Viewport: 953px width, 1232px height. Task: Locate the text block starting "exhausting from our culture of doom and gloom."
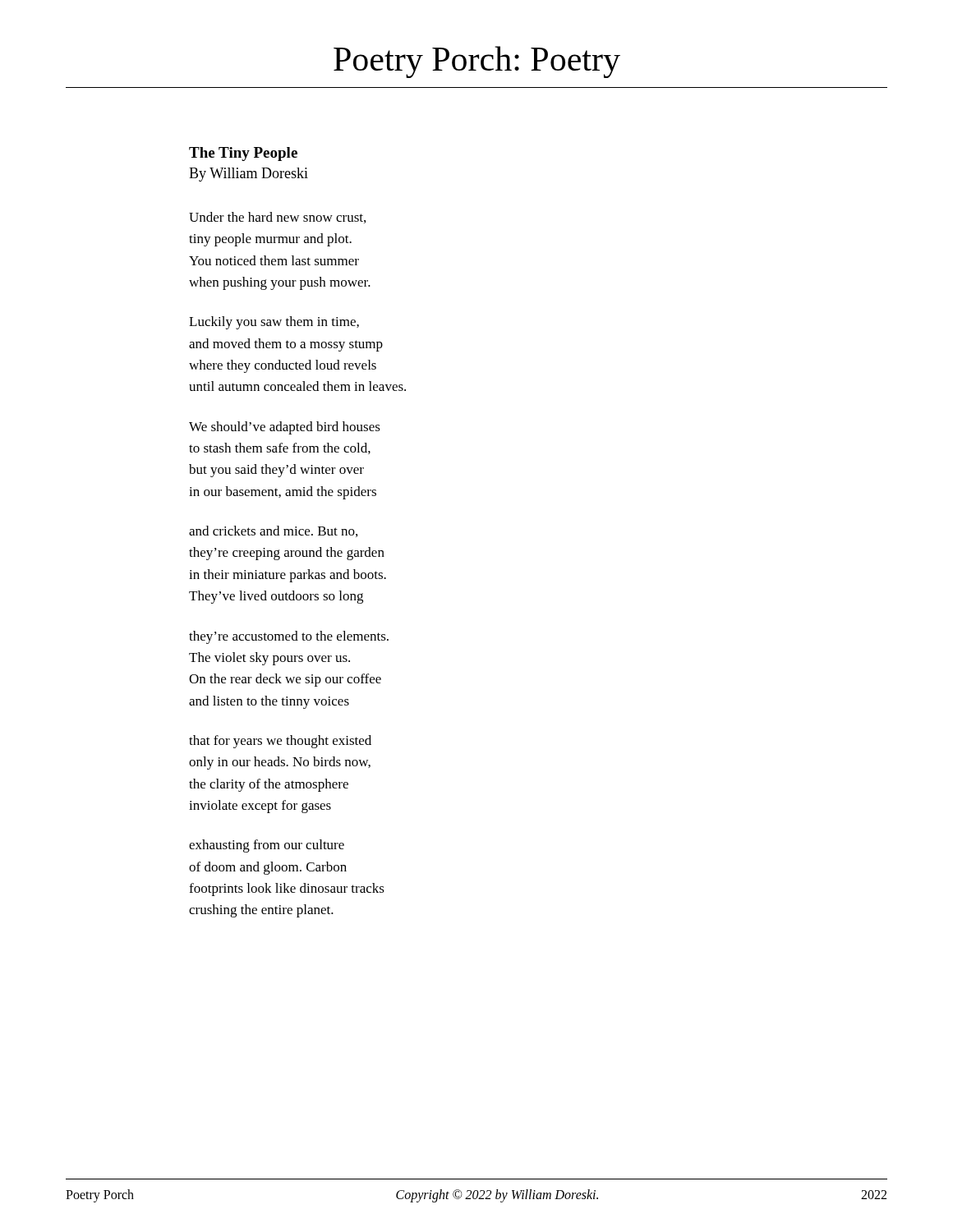tap(267, 846)
